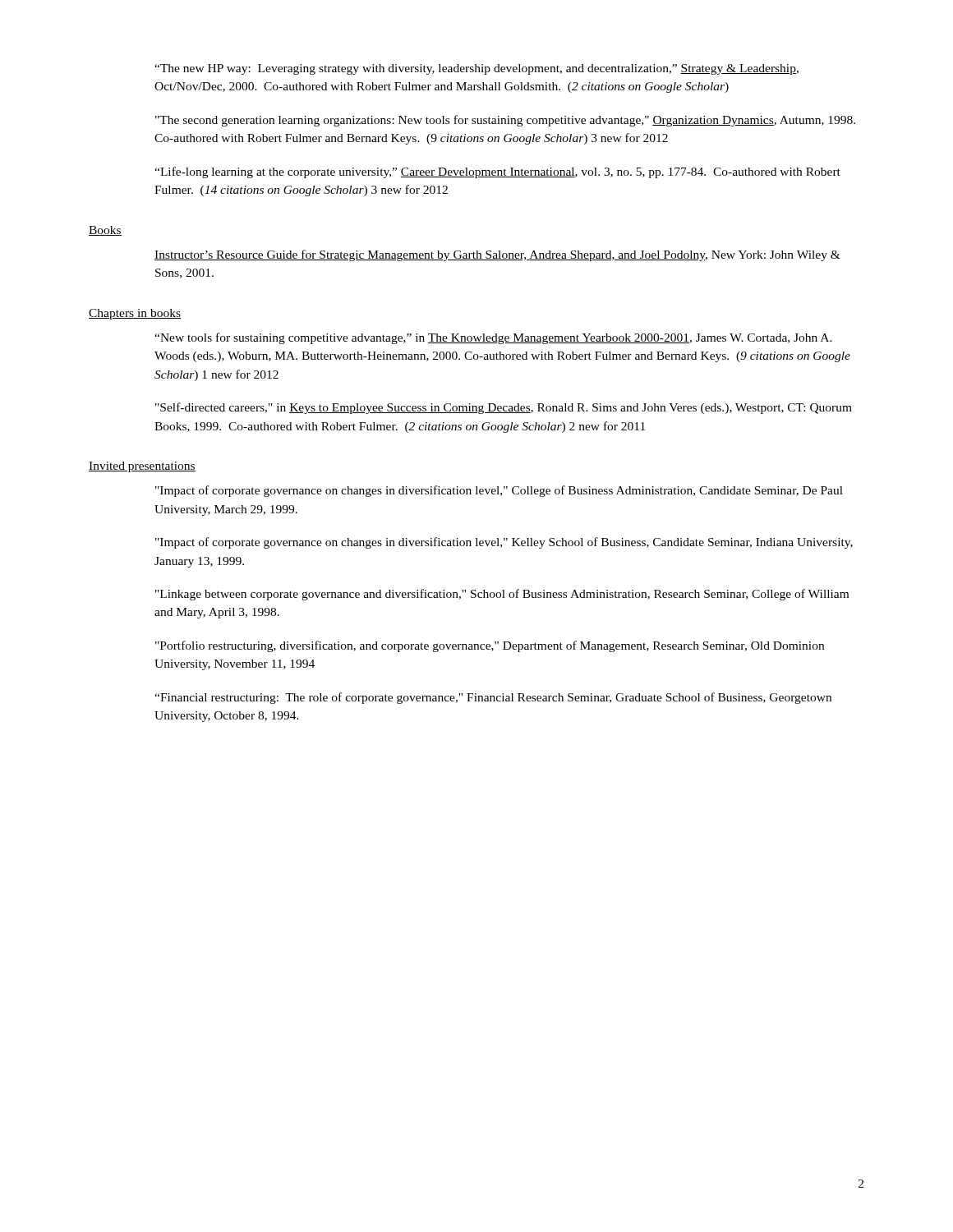Image resolution: width=953 pixels, height=1232 pixels.
Task: Point to the block starting ""Portfolio restructuring, diversification, and corporate governance," Department"
Action: click(x=490, y=654)
